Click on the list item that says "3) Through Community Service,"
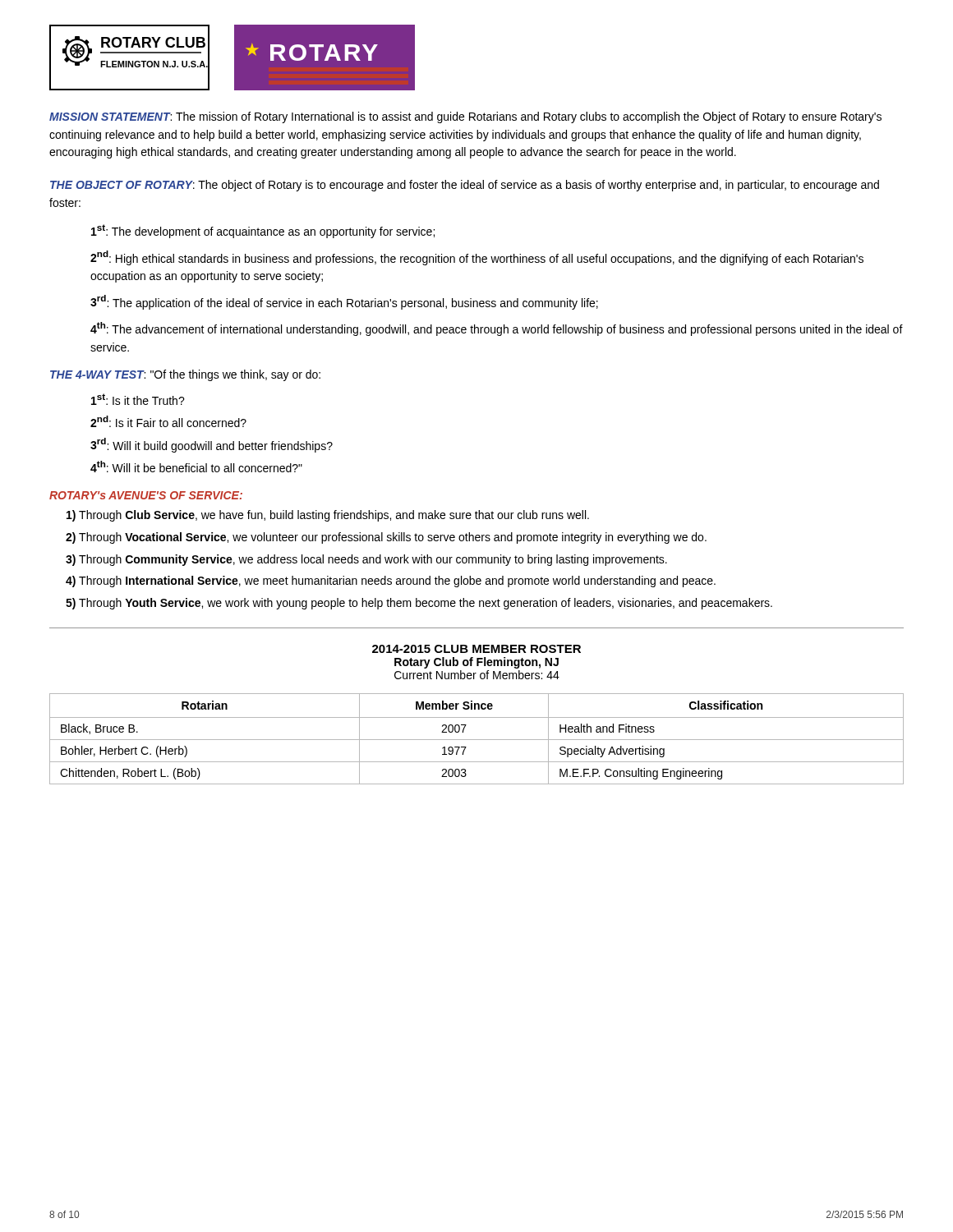The width and height of the screenshot is (953, 1232). click(x=367, y=559)
